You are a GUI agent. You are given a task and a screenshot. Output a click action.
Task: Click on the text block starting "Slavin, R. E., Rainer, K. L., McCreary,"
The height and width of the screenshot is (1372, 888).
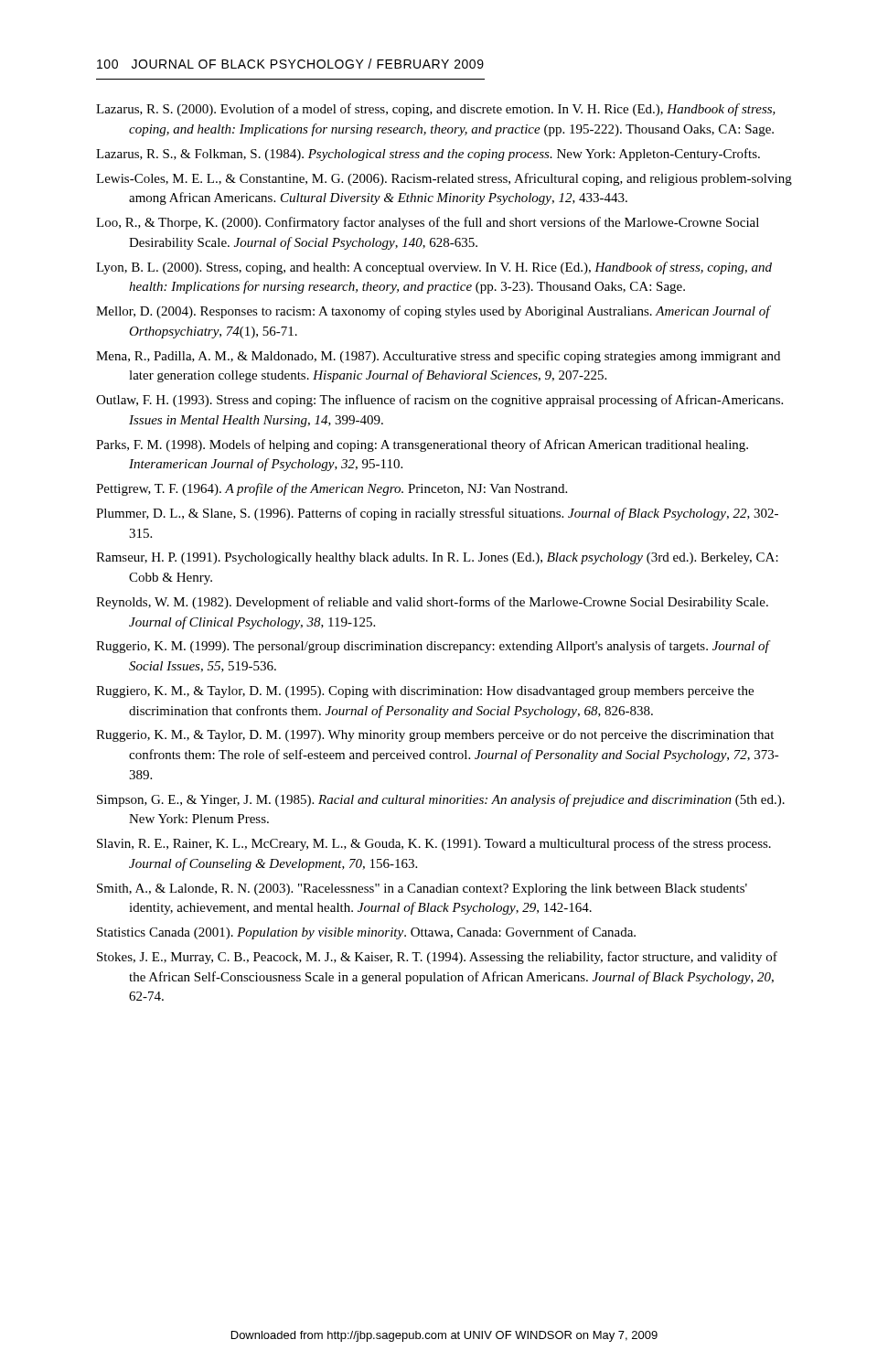tap(434, 853)
